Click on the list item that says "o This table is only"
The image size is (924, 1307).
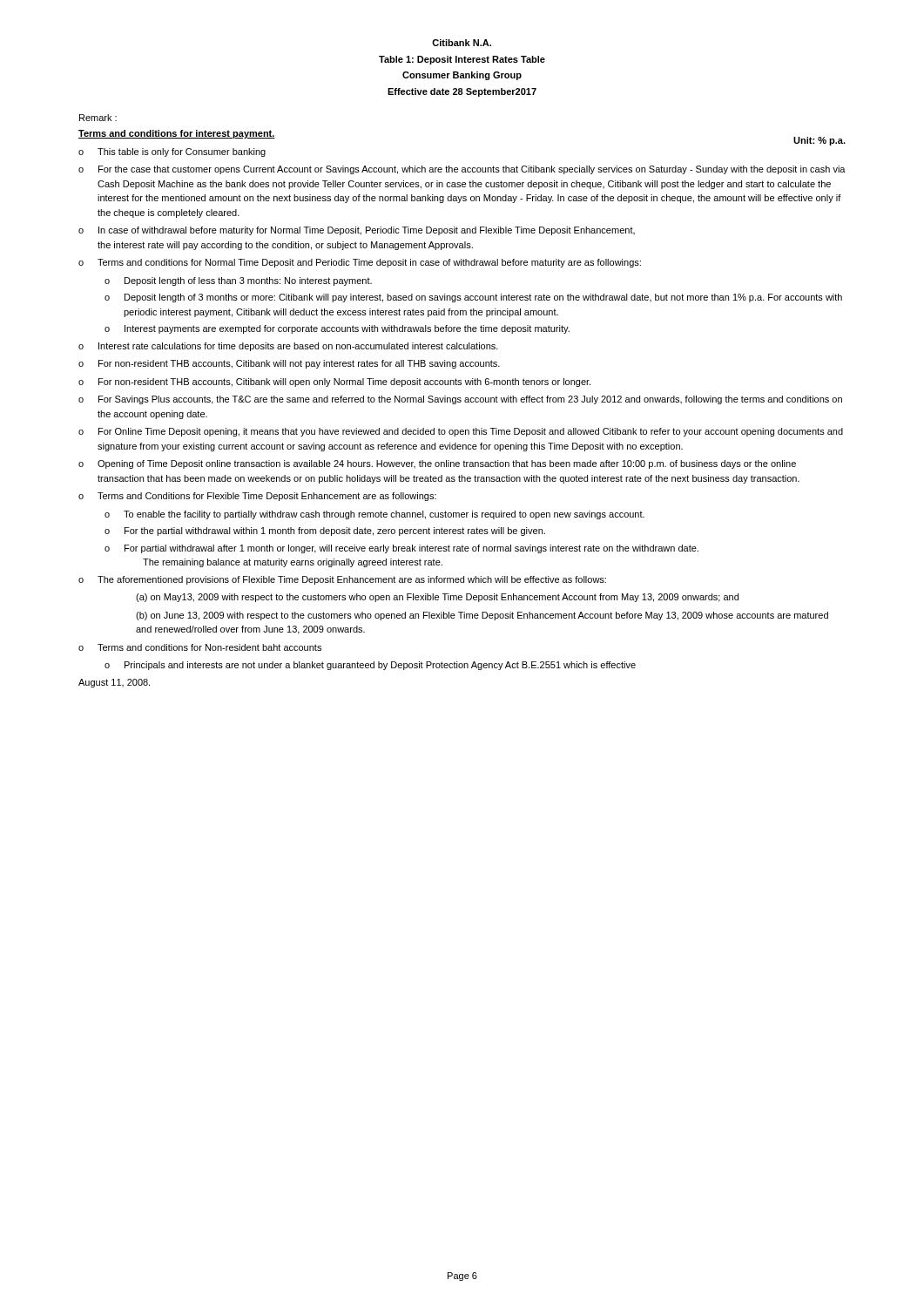point(172,152)
